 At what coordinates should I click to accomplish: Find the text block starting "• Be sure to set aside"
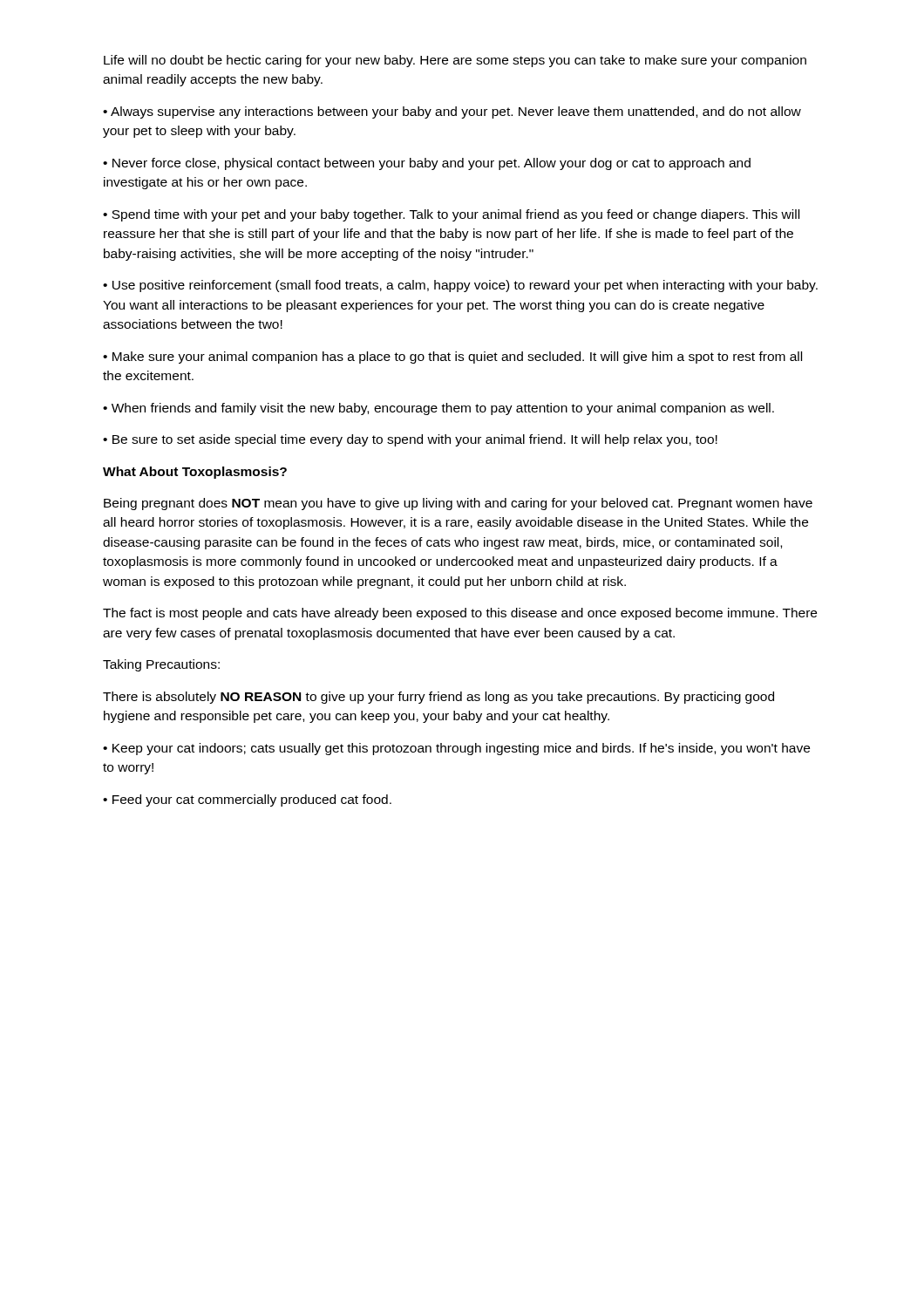coord(410,439)
